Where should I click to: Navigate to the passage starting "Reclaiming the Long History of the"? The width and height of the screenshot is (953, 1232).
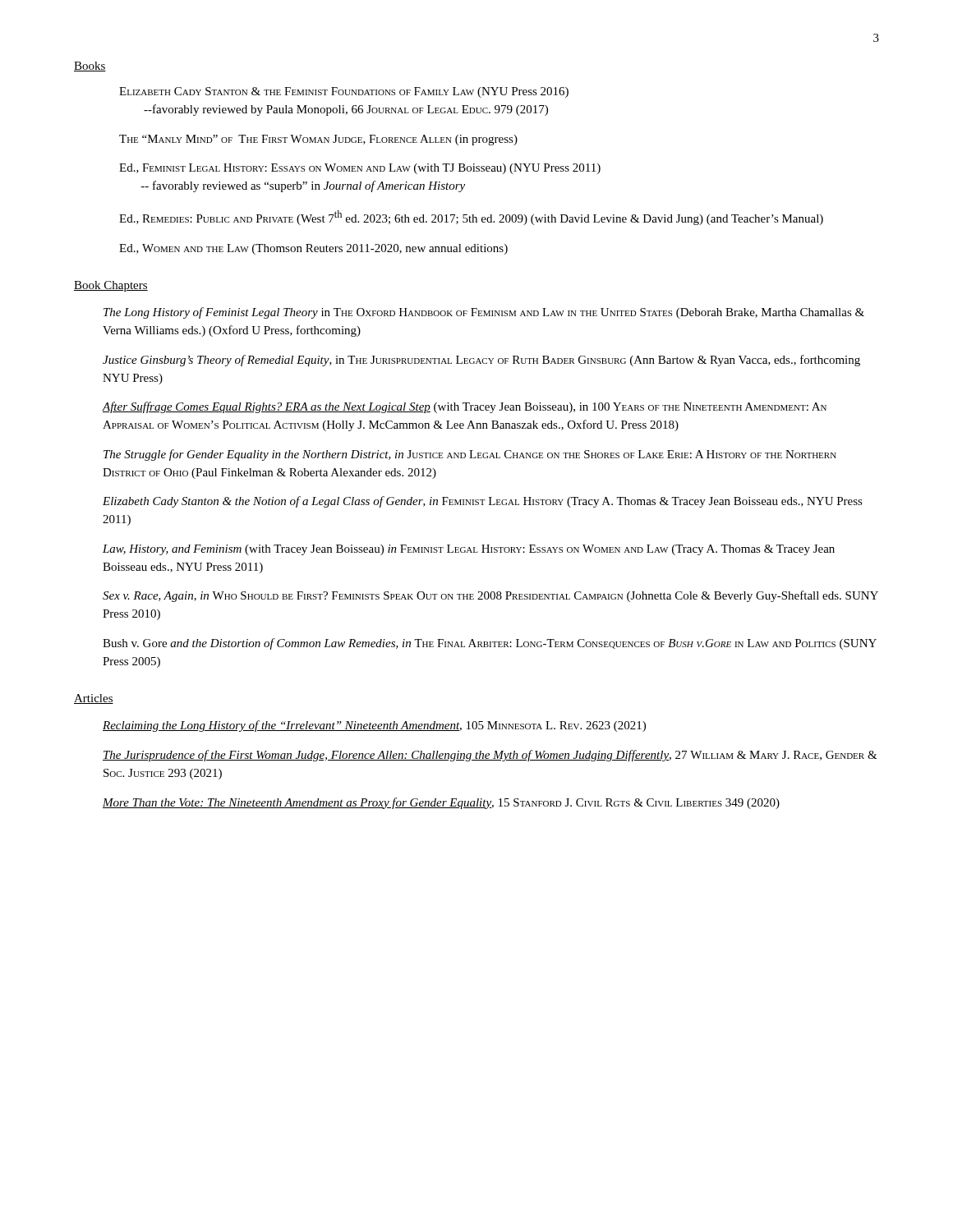coord(375,725)
